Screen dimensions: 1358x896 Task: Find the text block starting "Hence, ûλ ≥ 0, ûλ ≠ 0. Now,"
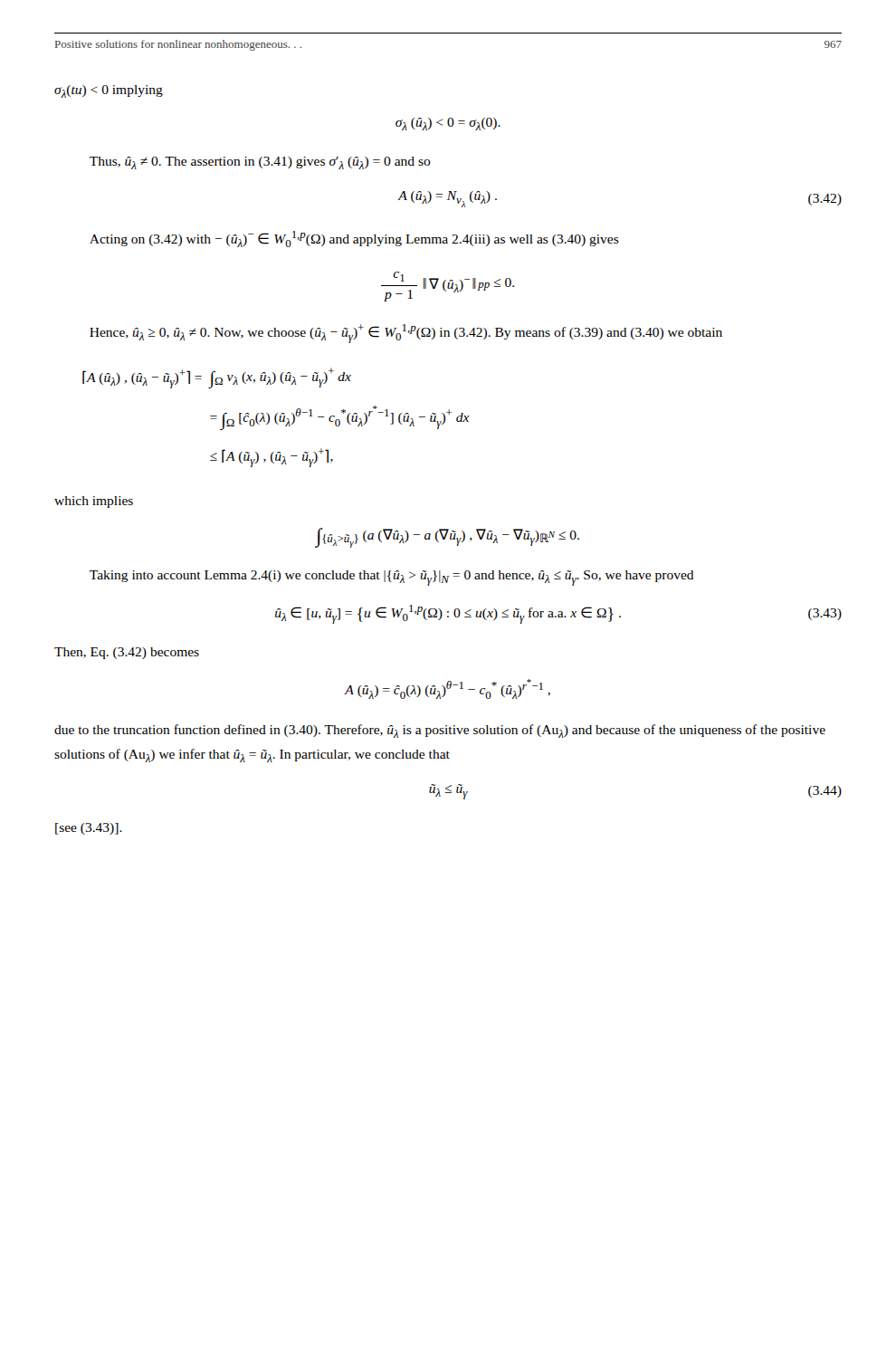click(x=406, y=332)
